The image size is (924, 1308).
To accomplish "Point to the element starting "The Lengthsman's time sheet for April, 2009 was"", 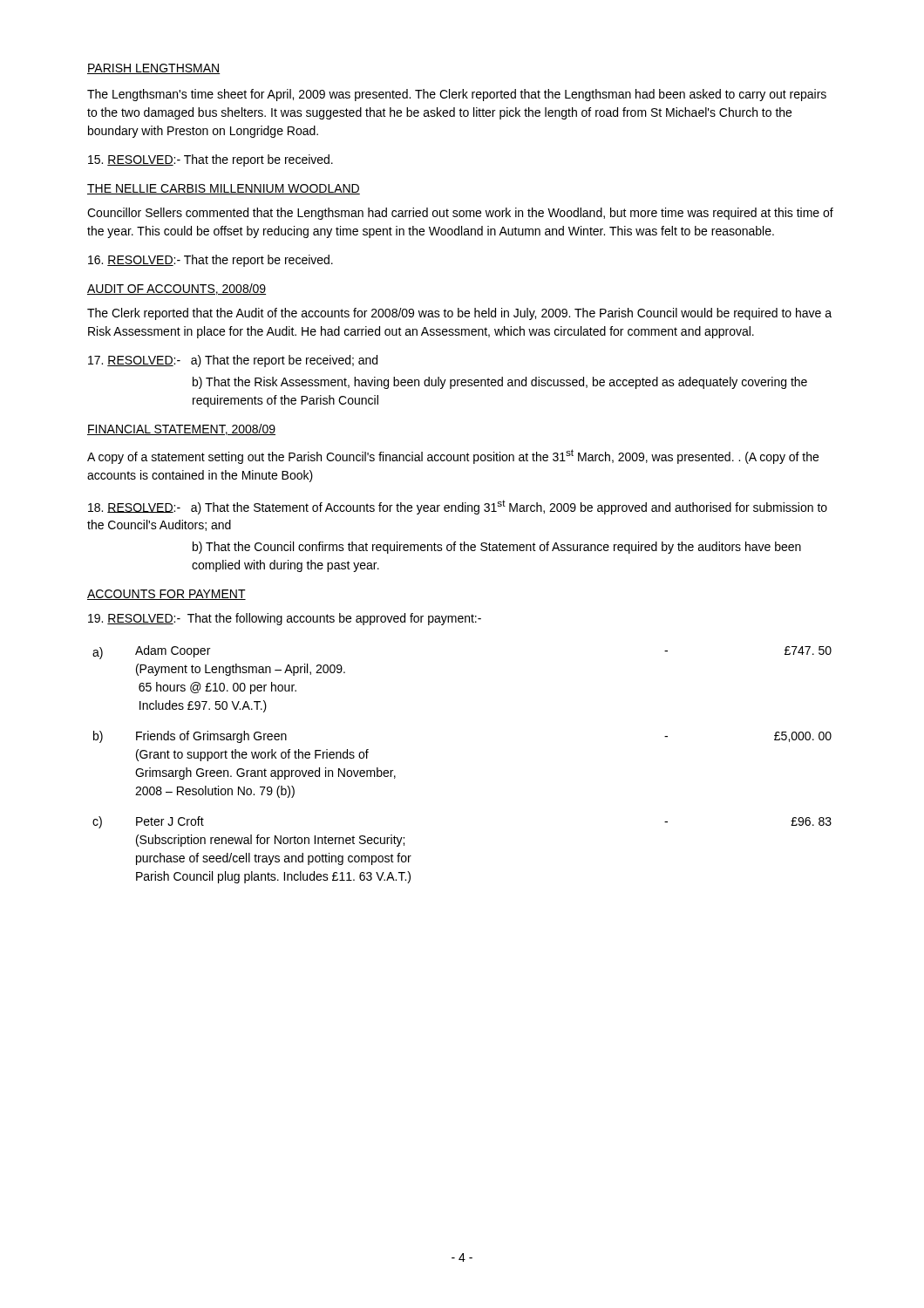I will coord(457,112).
